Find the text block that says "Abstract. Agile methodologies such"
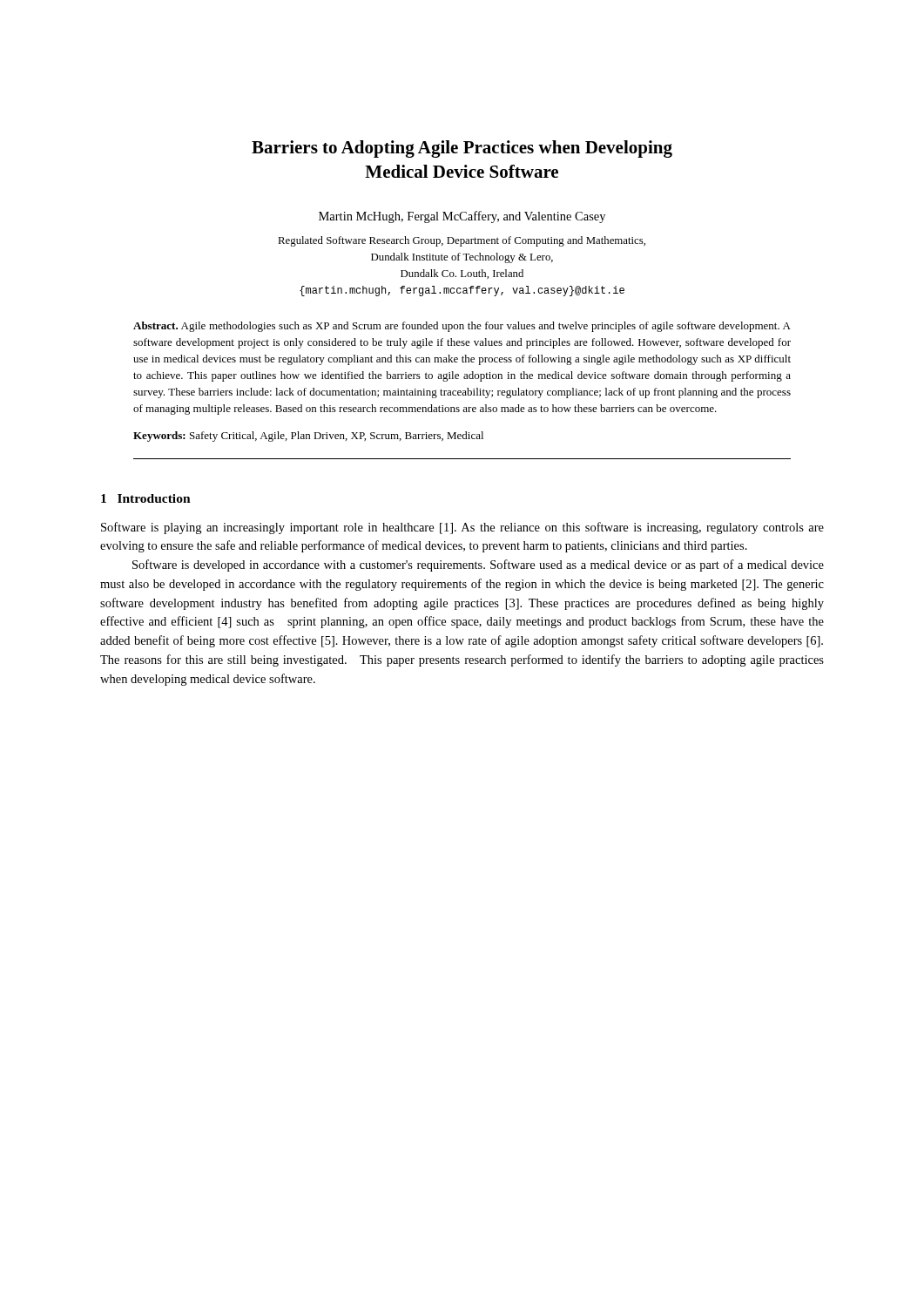The width and height of the screenshot is (924, 1307). coord(462,368)
